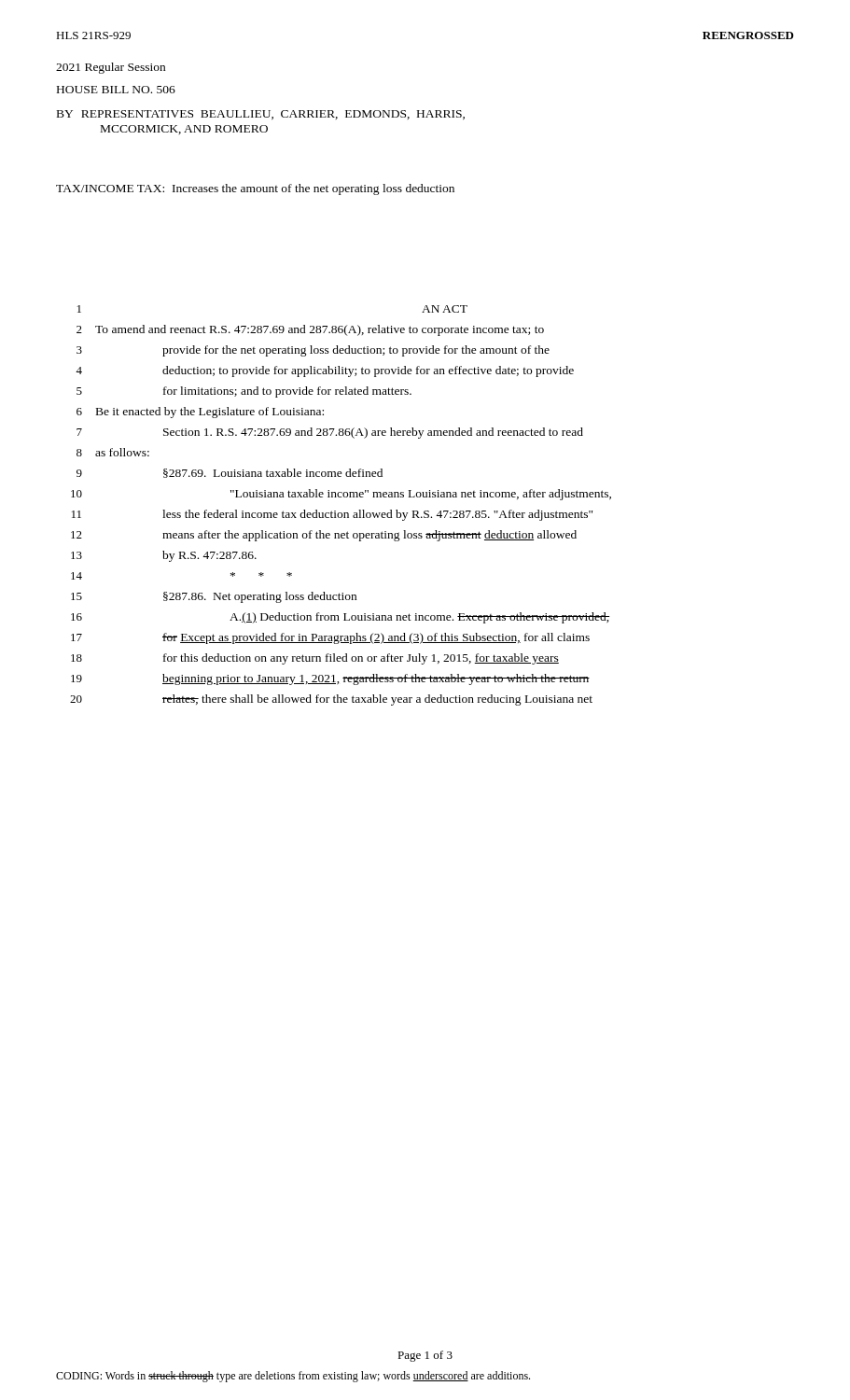The width and height of the screenshot is (850, 1400).
Task: Point to the text starting "9 §287.69. Louisiana taxable income defined"
Action: pyautogui.click(x=230, y=473)
